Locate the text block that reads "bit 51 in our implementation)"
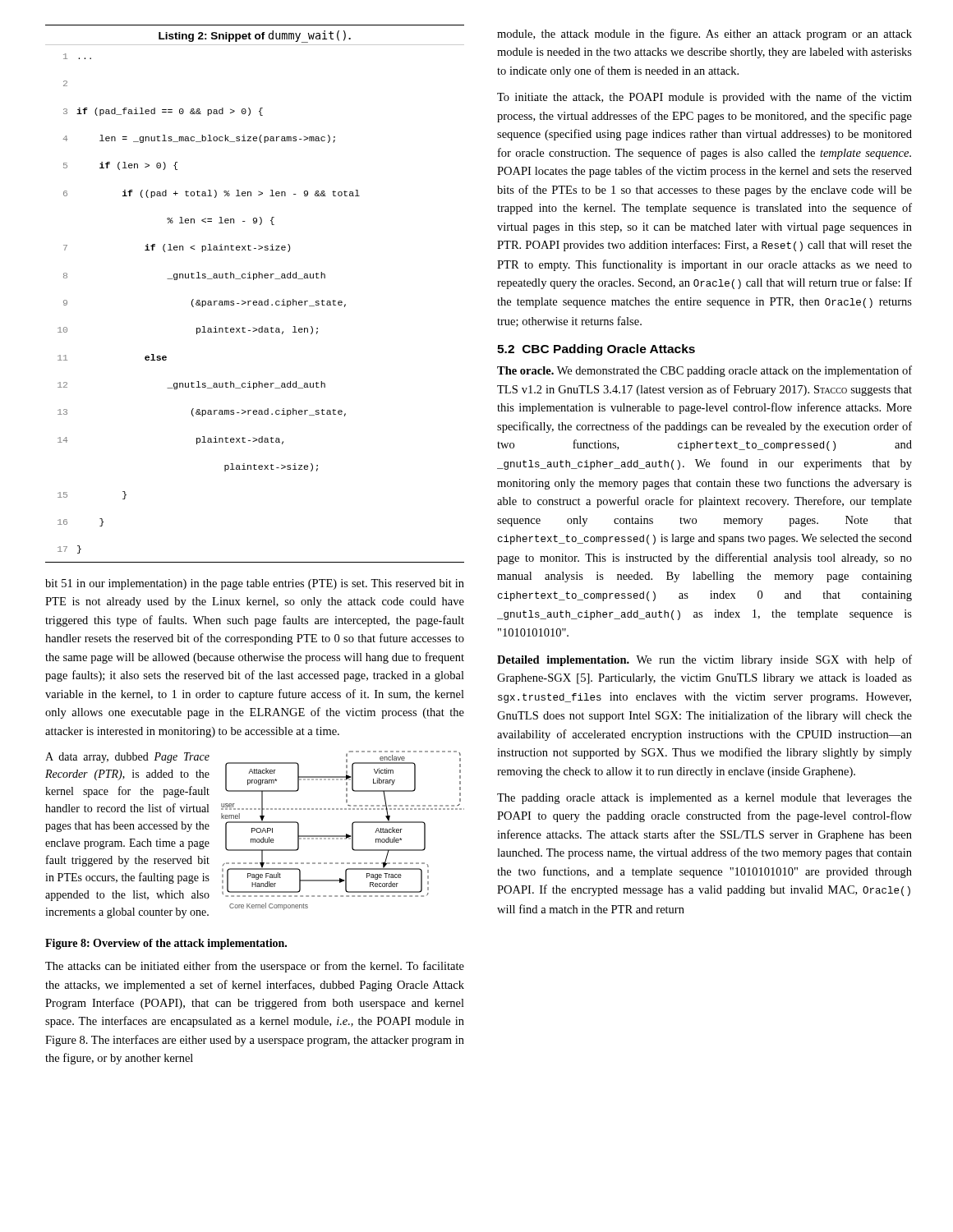 255,657
